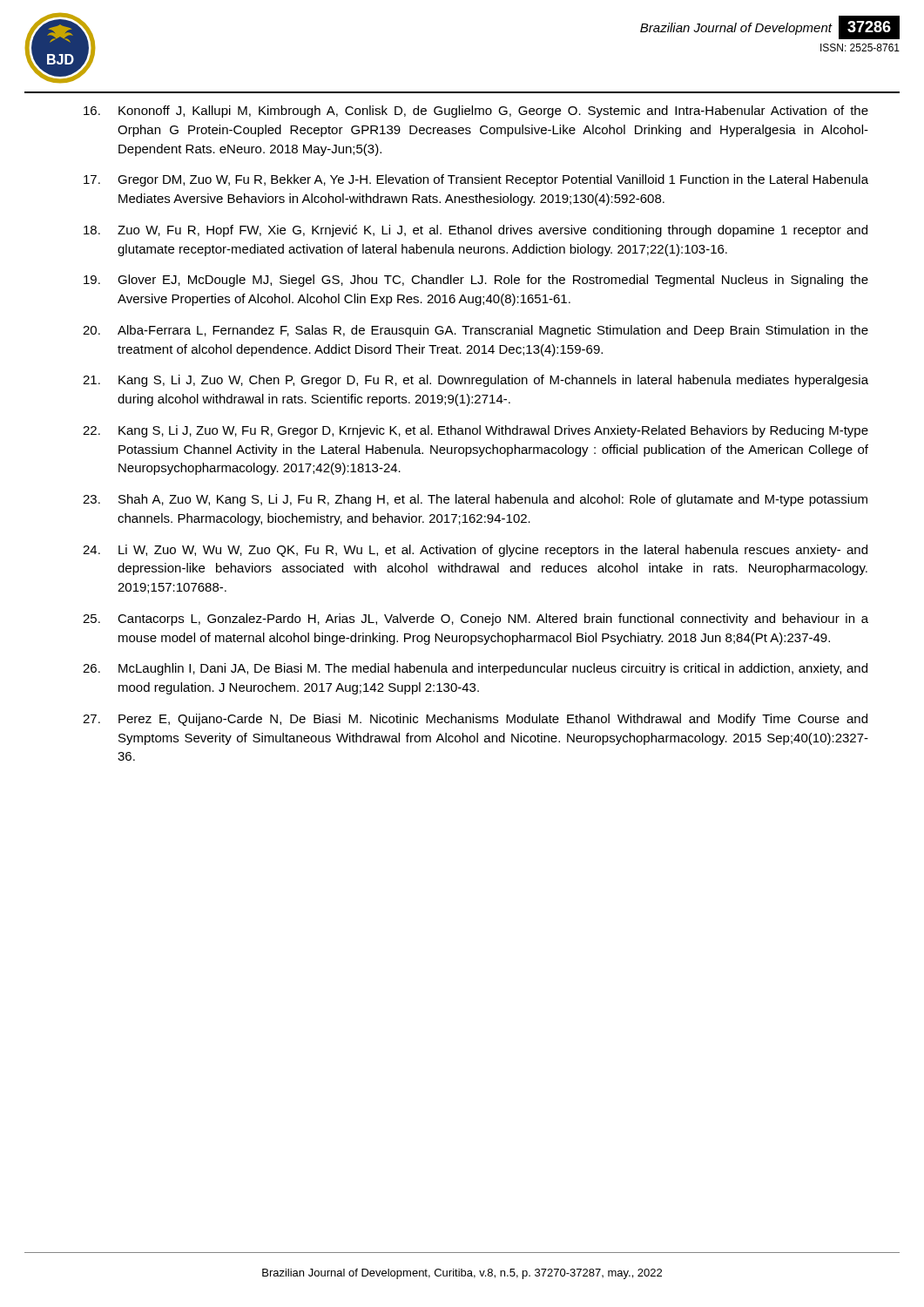Point to the block starting "21.Kang S, Li J,"
924x1307 pixels.
coord(475,389)
